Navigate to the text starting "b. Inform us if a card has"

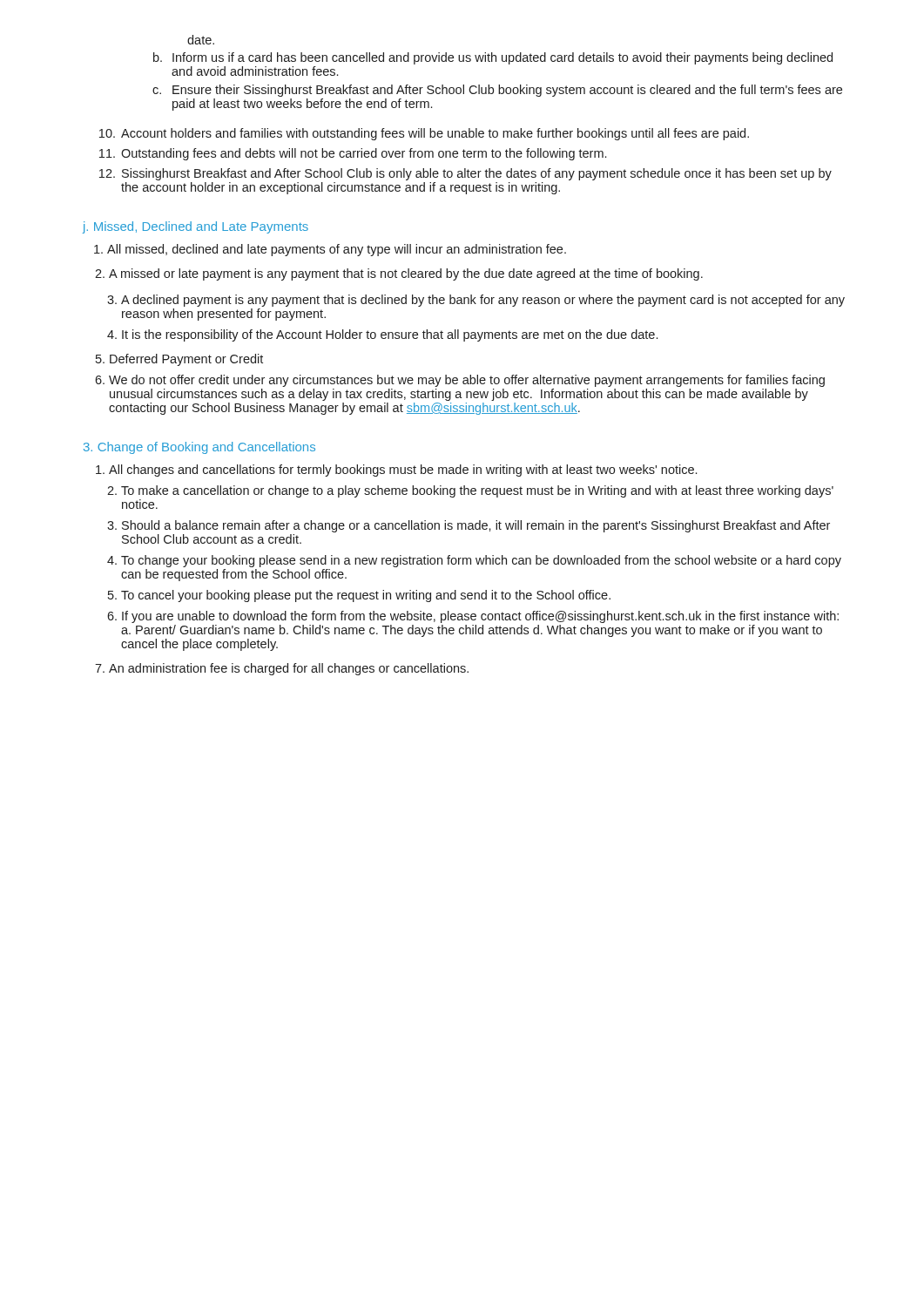coord(501,65)
